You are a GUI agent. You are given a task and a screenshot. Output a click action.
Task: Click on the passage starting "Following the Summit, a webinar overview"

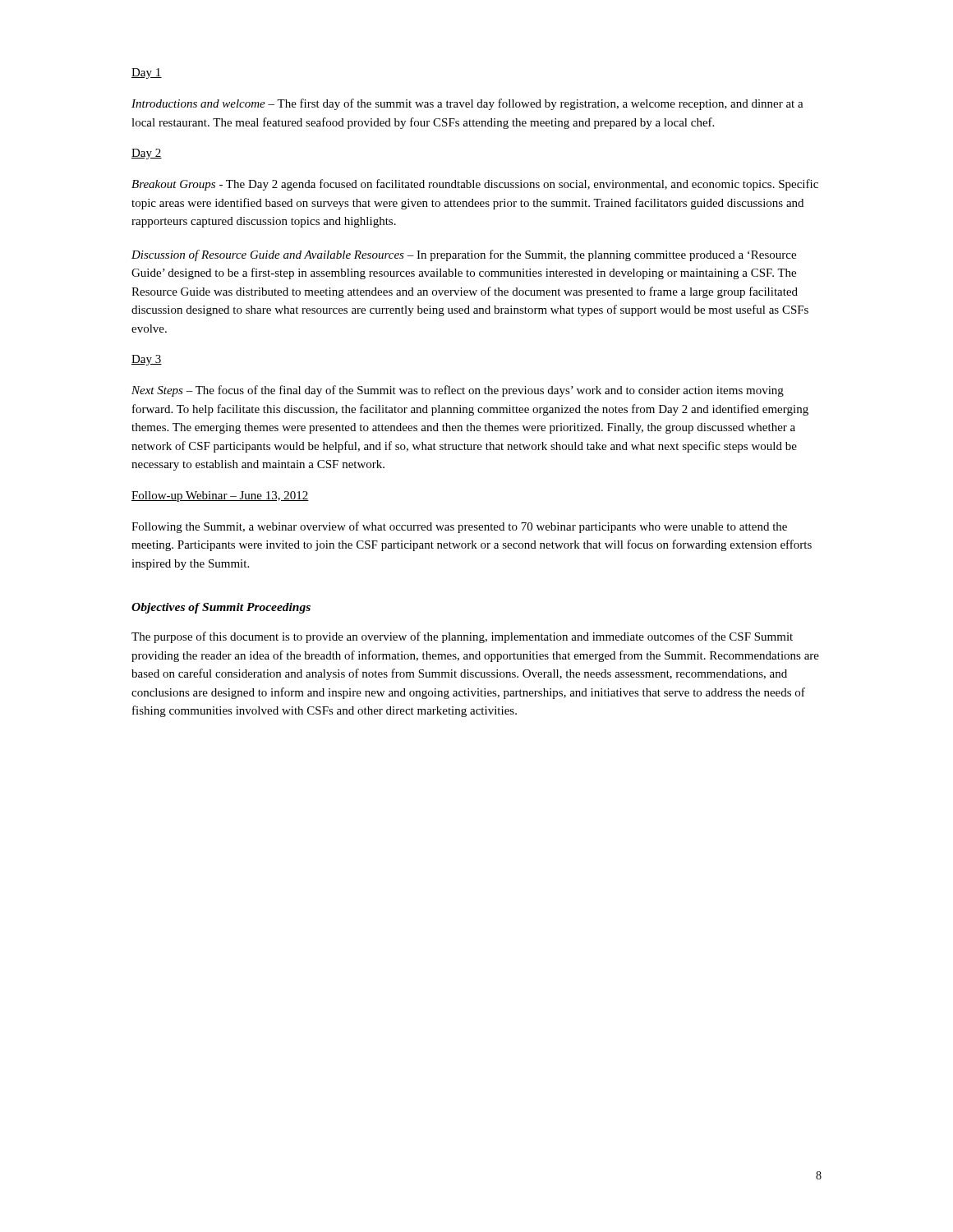click(x=476, y=545)
